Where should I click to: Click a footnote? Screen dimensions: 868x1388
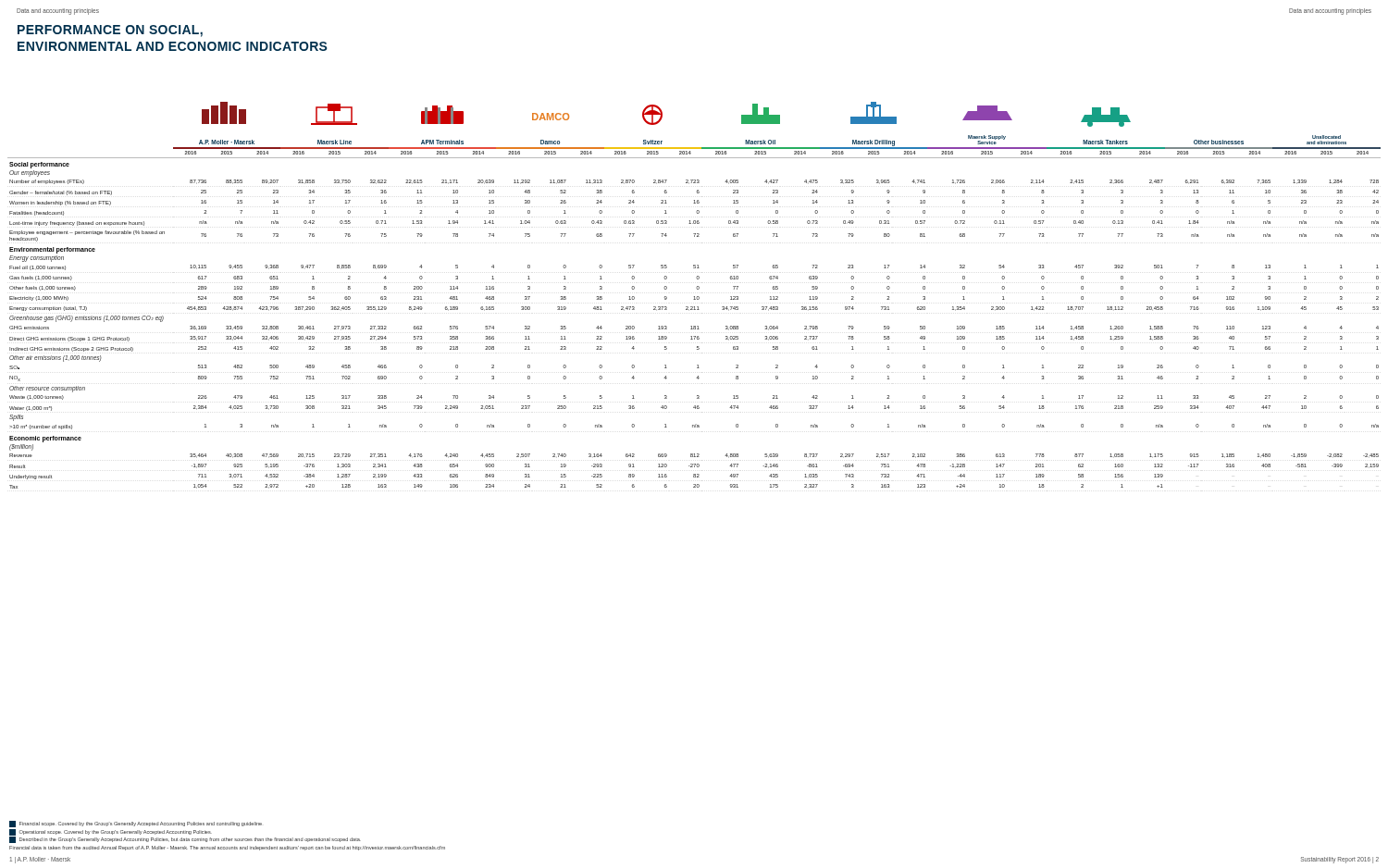tap(514, 836)
